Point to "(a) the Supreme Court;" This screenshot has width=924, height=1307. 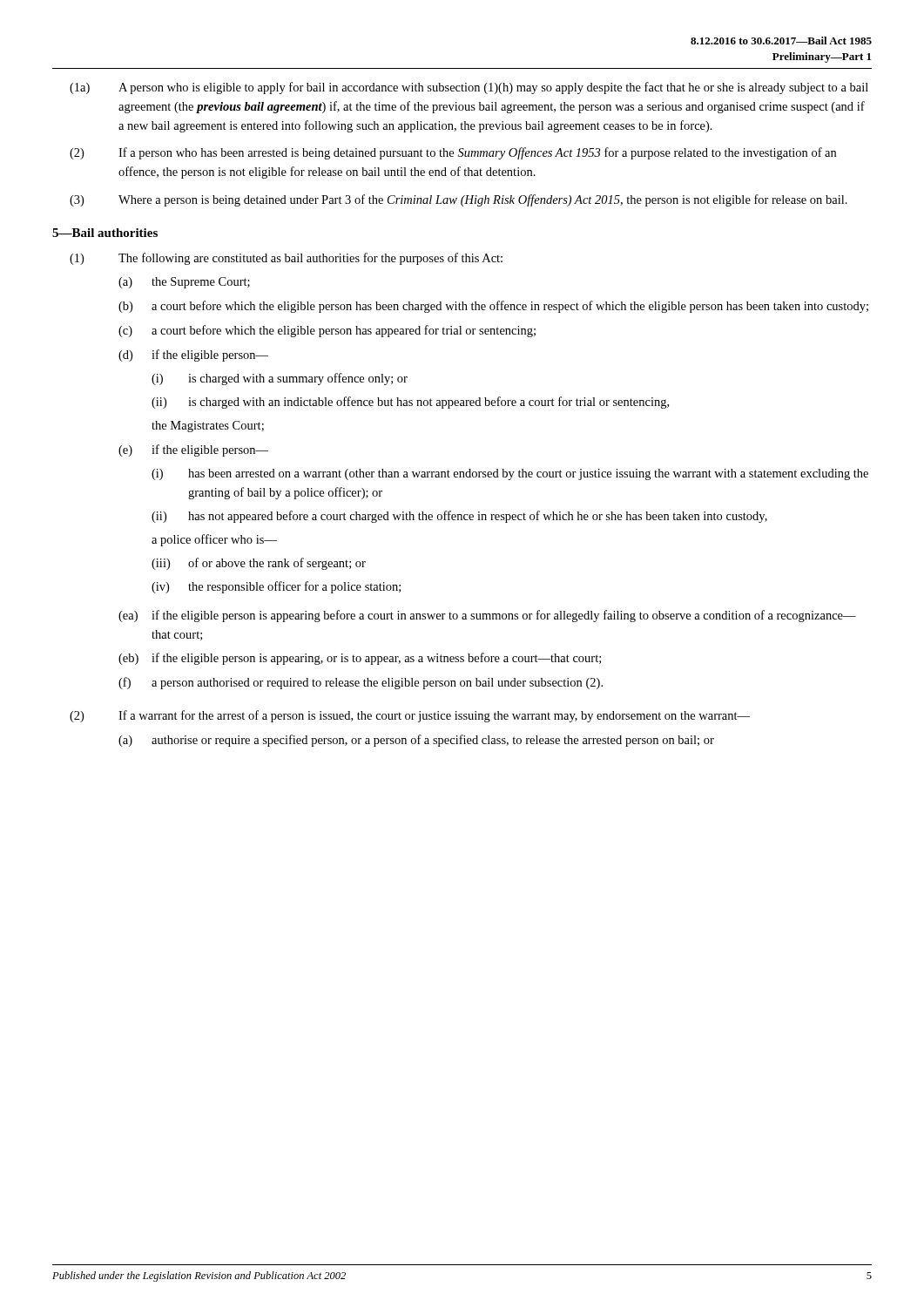click(184, 283)
